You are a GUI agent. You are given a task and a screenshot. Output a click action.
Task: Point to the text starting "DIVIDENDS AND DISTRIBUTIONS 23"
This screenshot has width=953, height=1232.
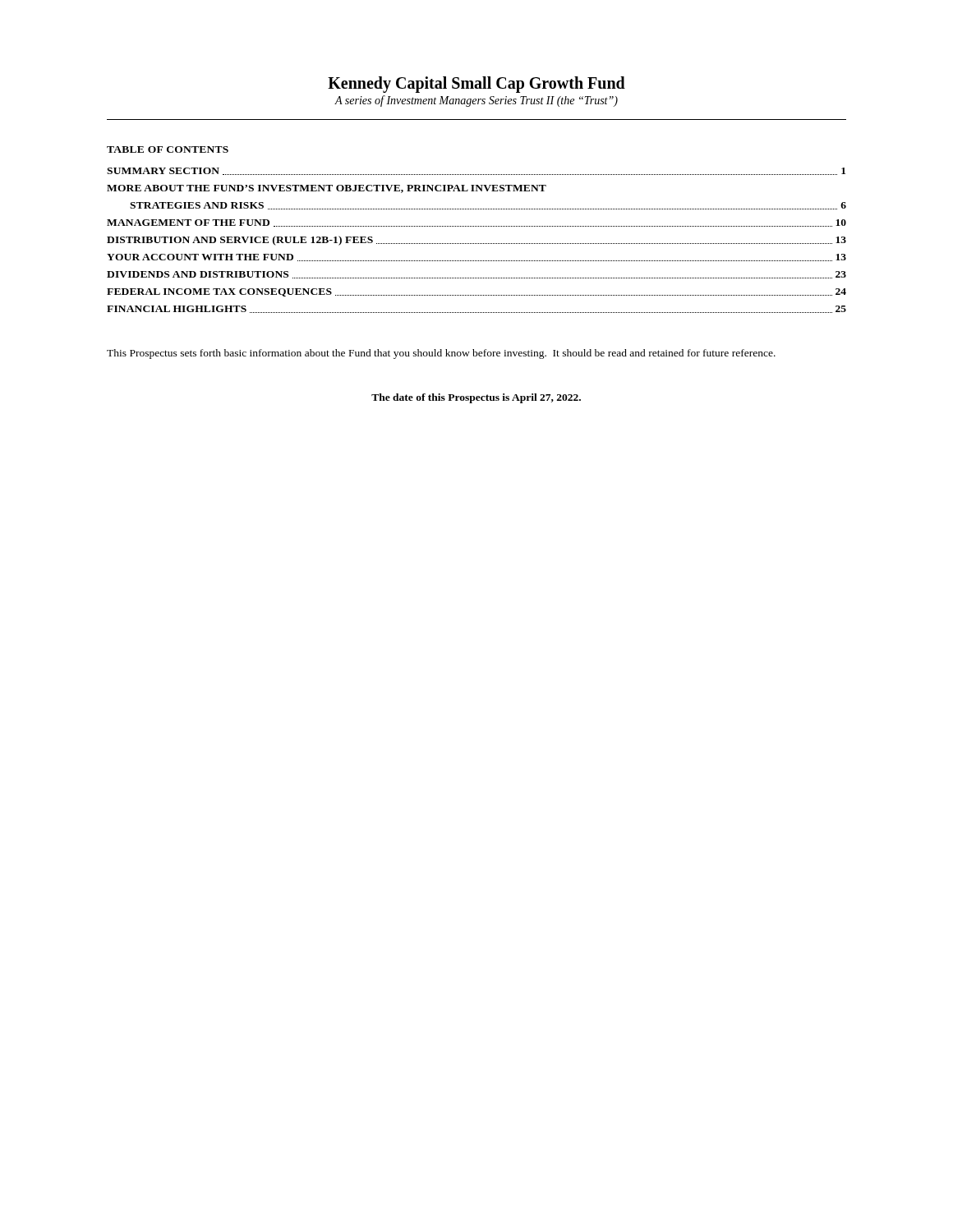[476, 274]
